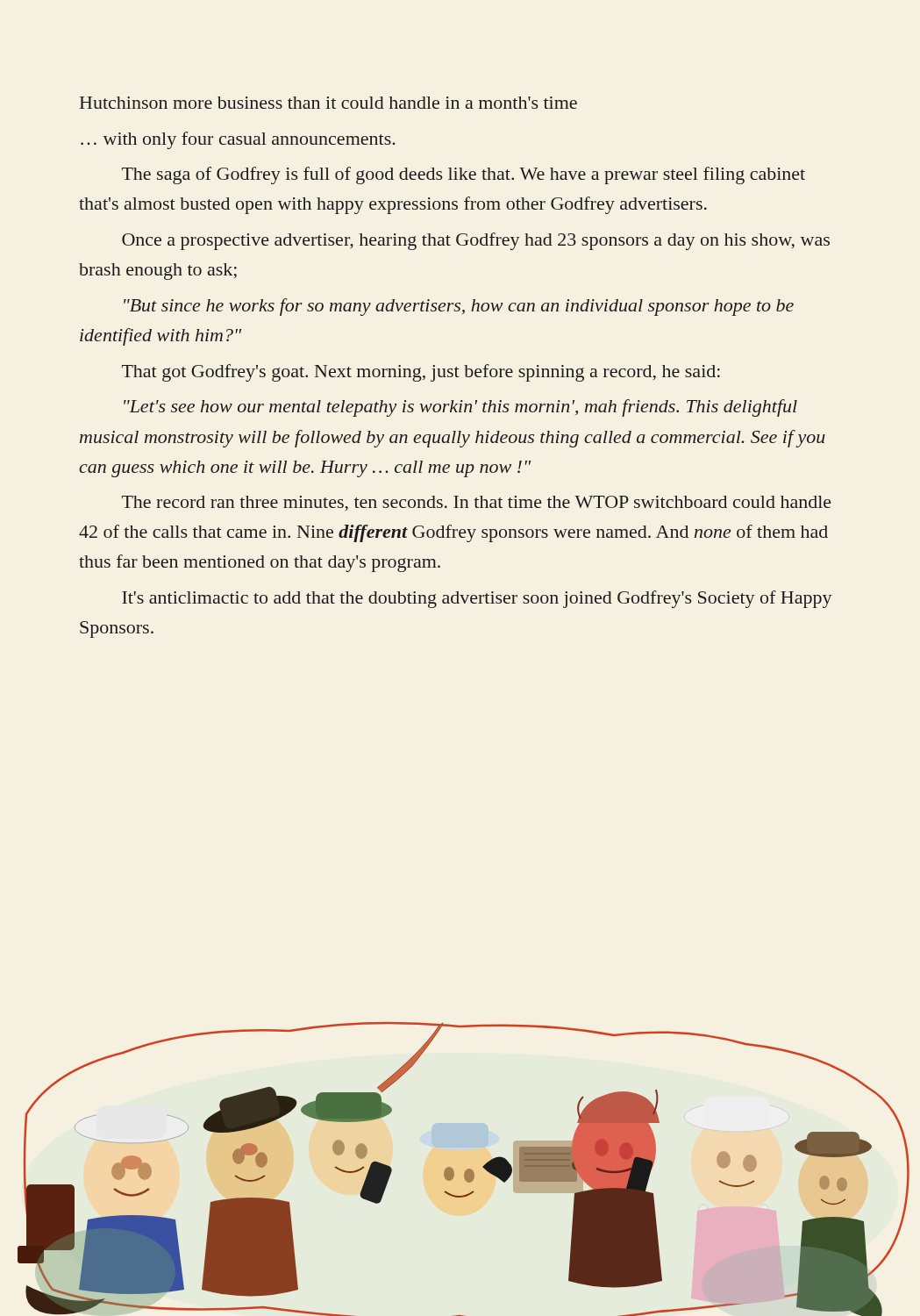Navigate to the text starting "Hutchinson more business than it"
The width and height of the screenshot is (920, 1316).
460,365
